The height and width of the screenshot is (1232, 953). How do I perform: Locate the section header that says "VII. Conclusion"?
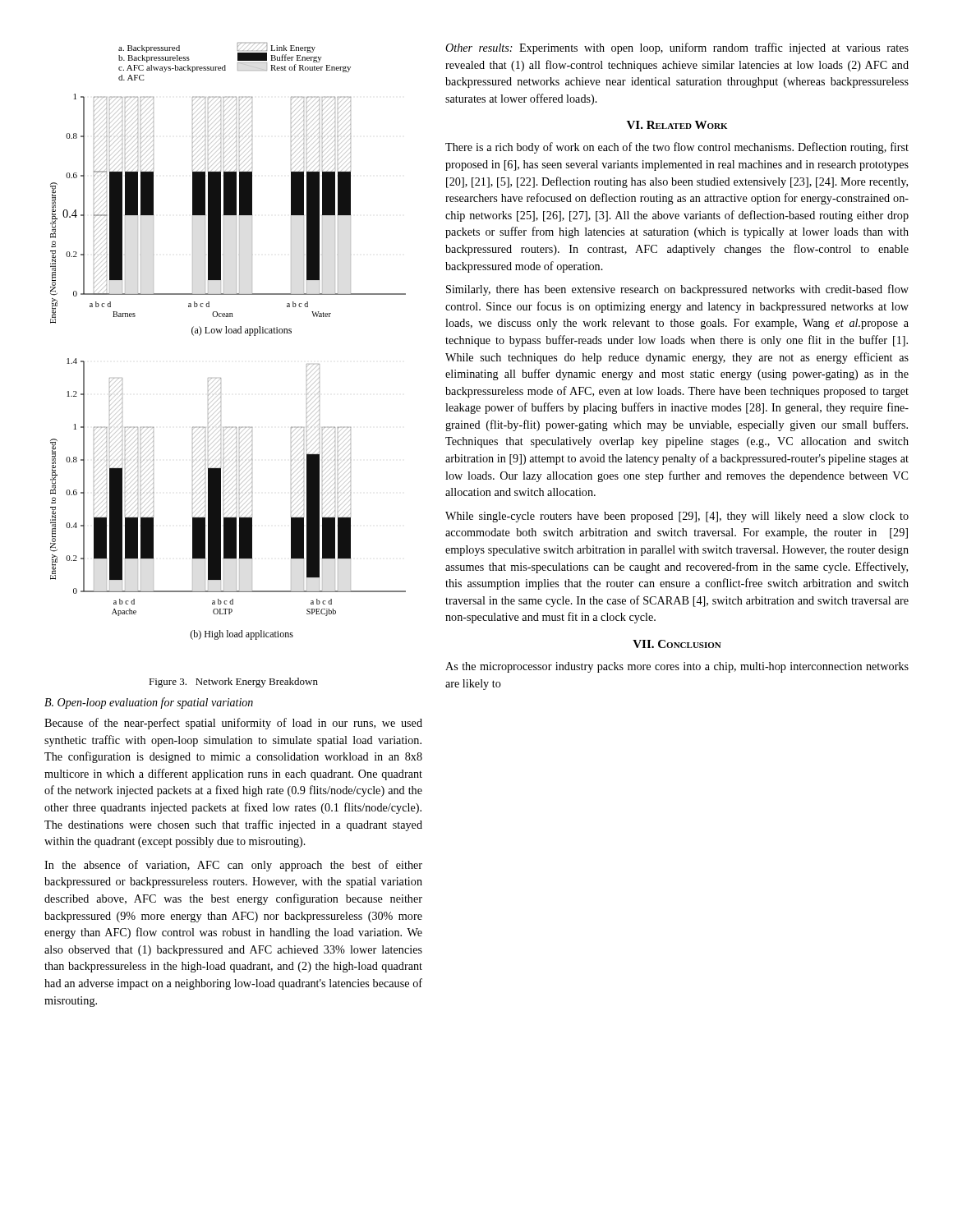click(x=677, y=644)
